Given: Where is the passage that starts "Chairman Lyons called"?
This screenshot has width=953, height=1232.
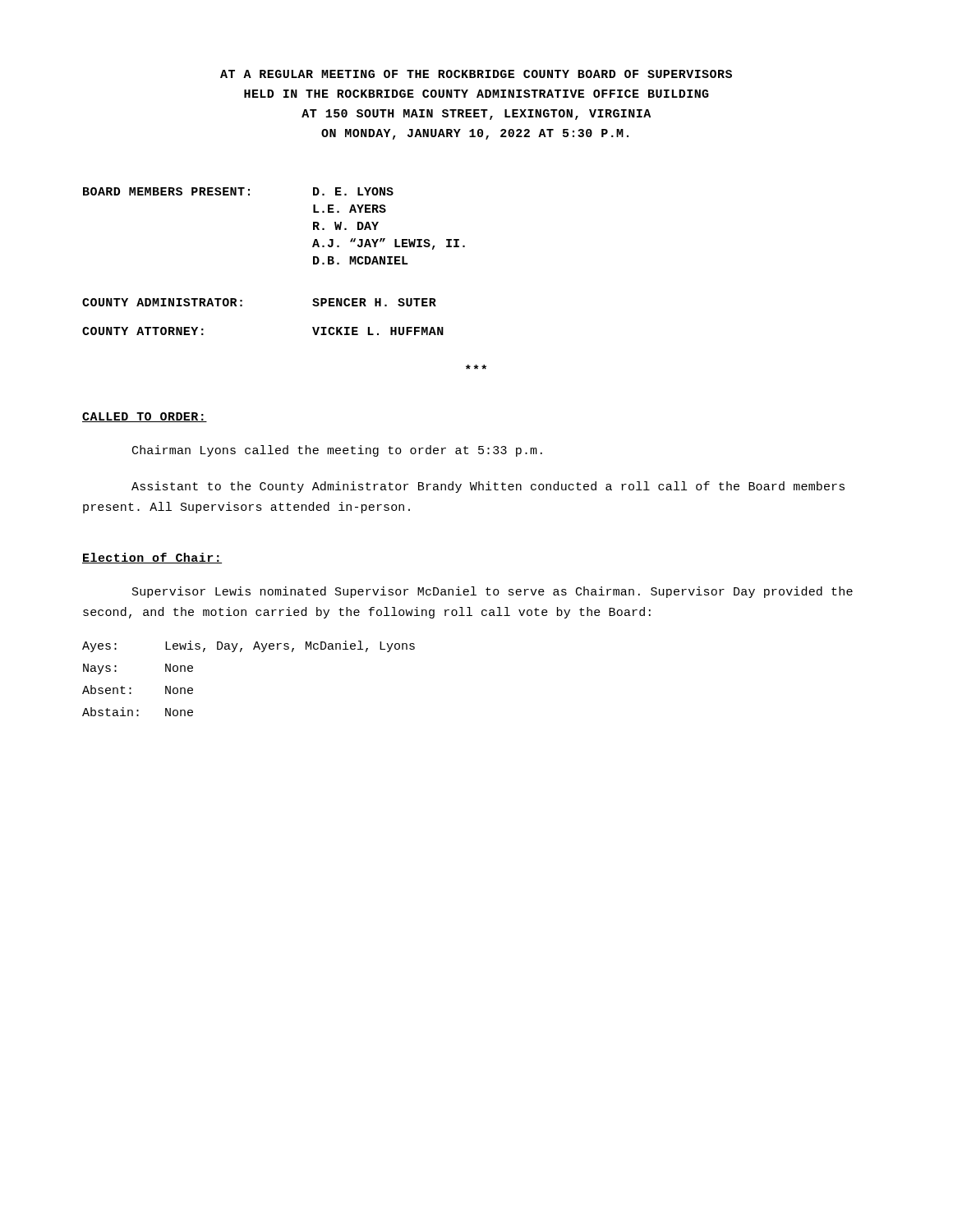Looking at the screenshot, I should point(338,451).
